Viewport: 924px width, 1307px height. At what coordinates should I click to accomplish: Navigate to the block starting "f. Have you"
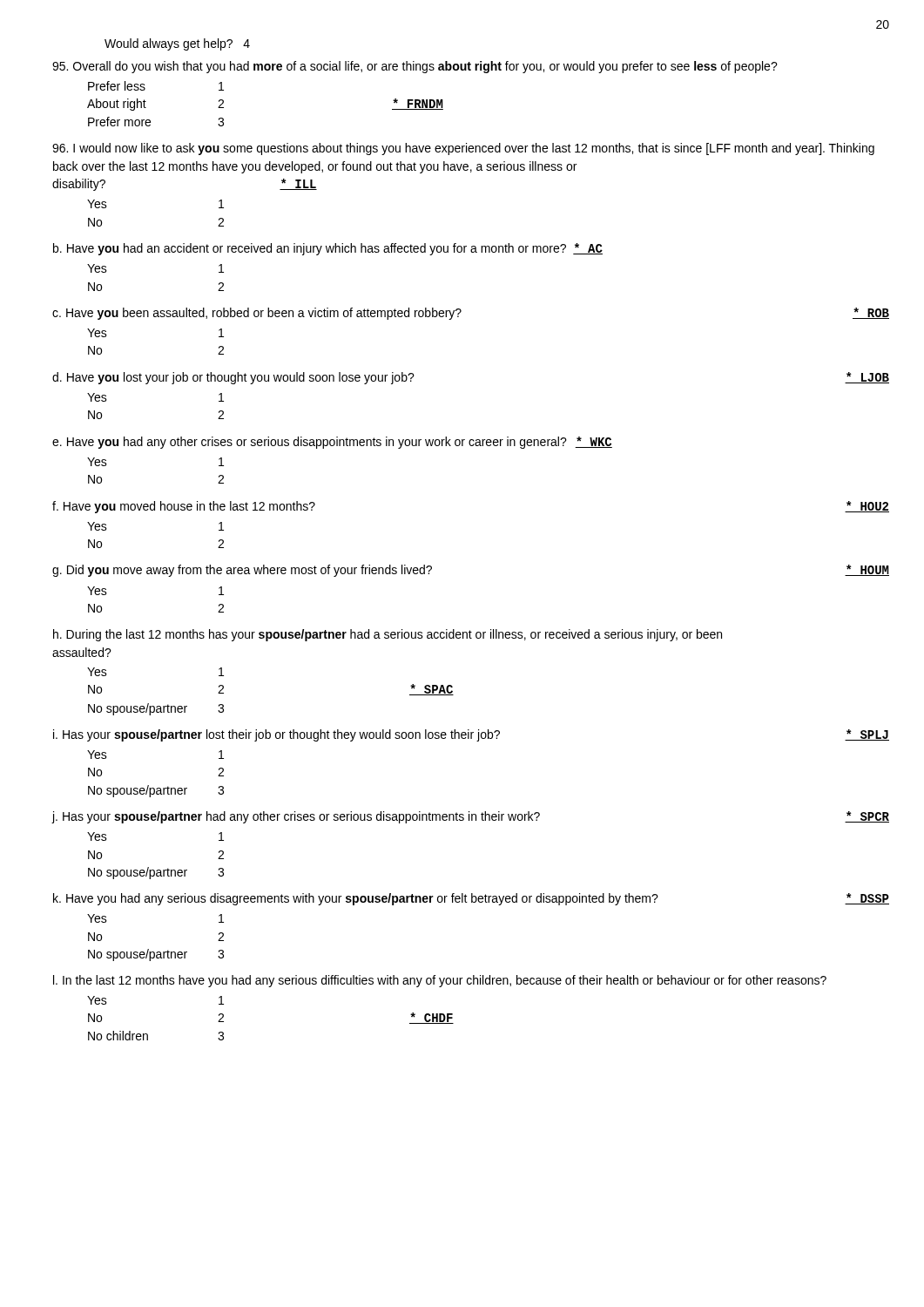tap(182, 507)
